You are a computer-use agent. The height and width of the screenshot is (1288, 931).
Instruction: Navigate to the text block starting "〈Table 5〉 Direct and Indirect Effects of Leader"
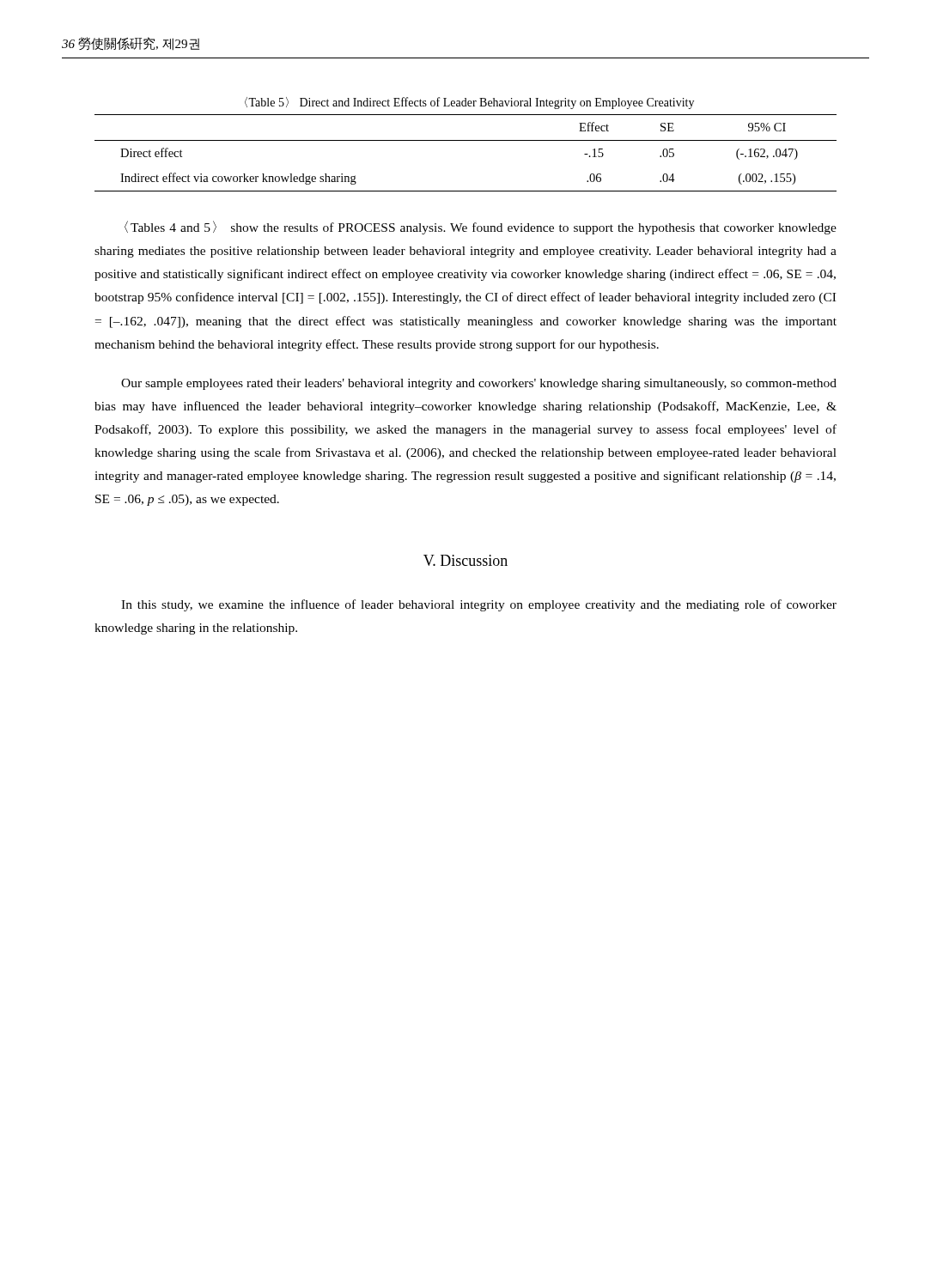(466, 103)
